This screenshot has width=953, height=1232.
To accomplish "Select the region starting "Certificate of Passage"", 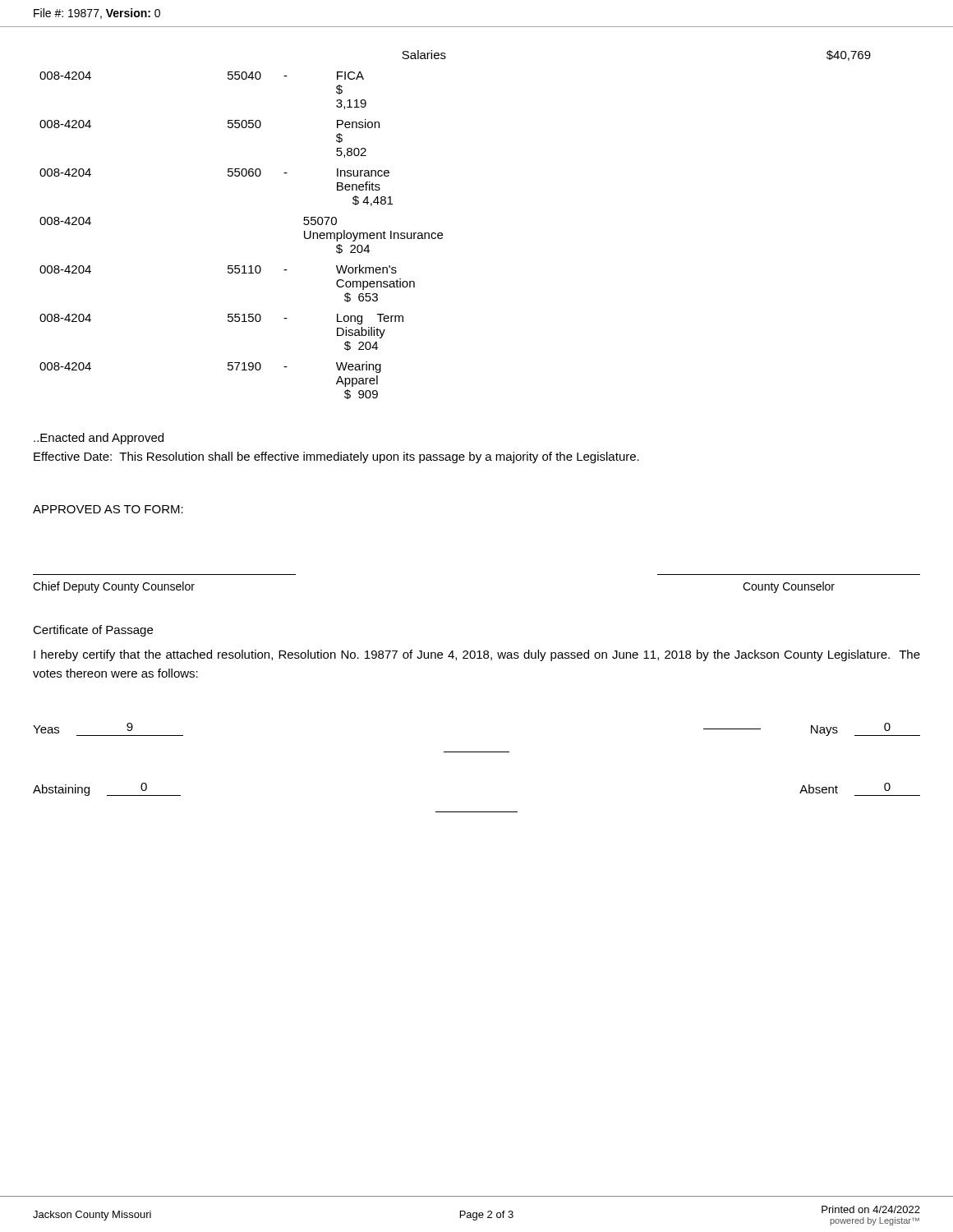I will (x=93, y=630).
